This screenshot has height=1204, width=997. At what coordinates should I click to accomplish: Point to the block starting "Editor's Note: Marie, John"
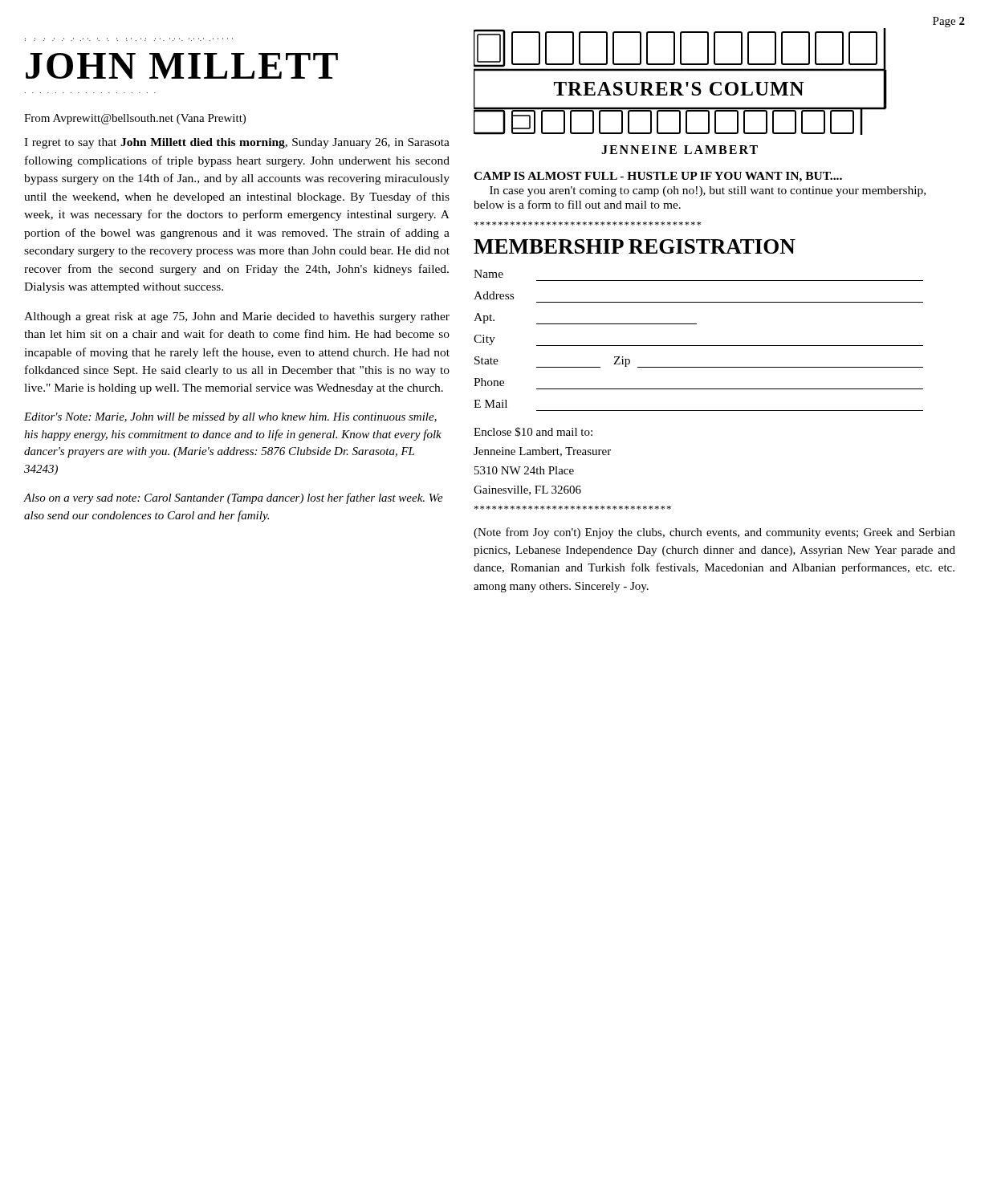(x=233, y=443)
